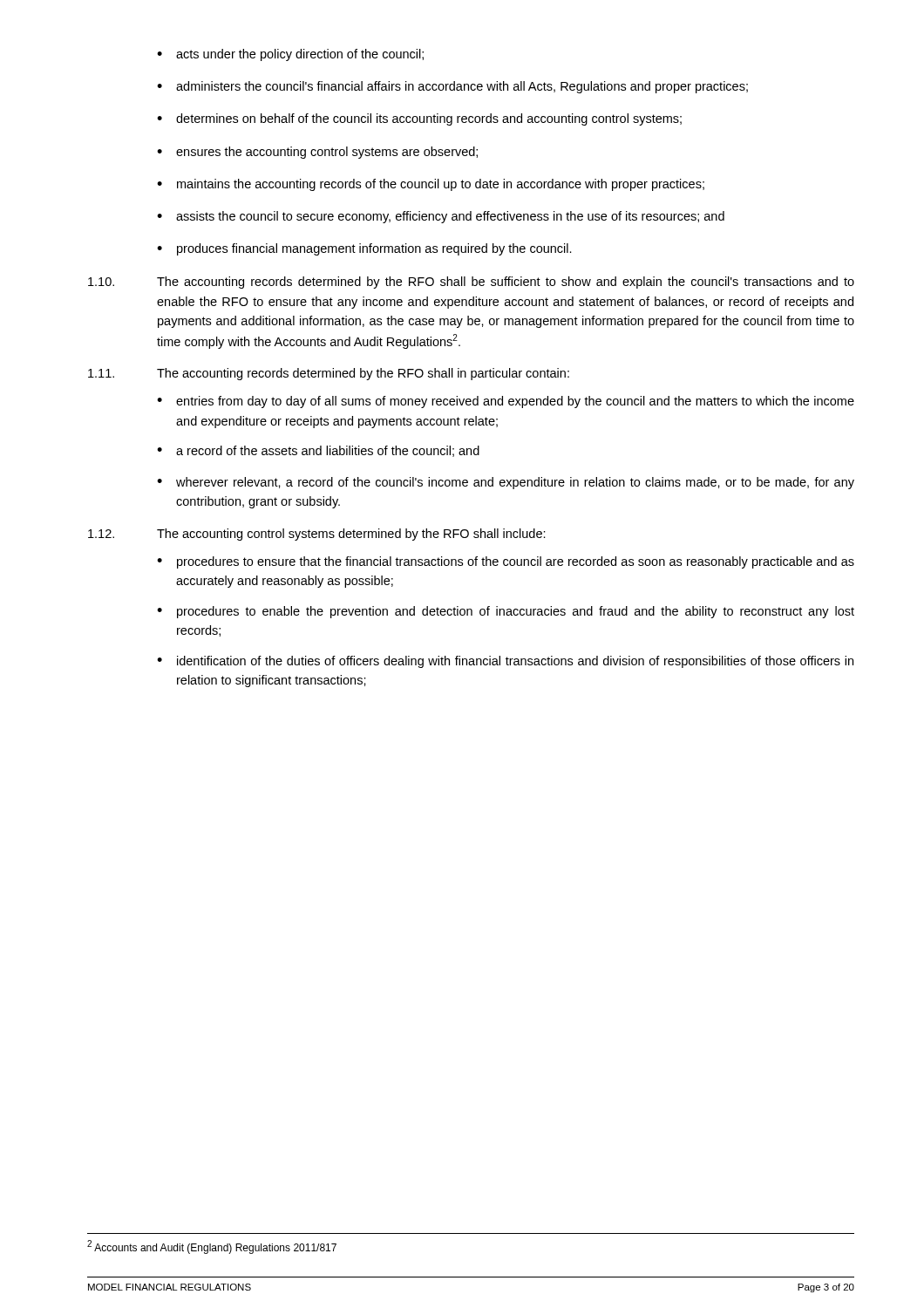This screenshot has width=924, height=1308.
Task: Navigate to the text starting "• acts under the policy direction of"
Action: [x=290, y=55]
